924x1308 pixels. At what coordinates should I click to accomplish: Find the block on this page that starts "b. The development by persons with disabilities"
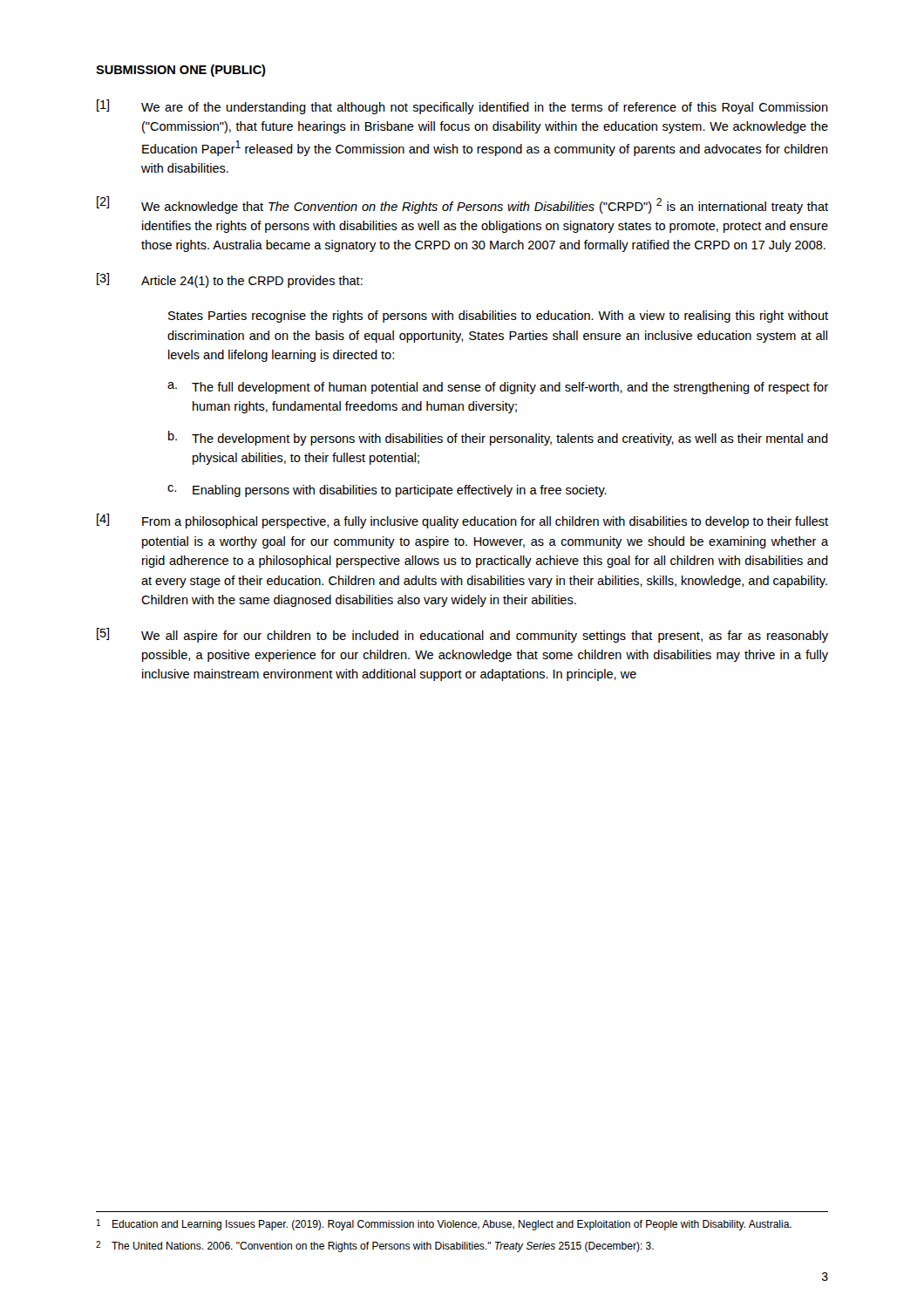(x=498, y=448)
